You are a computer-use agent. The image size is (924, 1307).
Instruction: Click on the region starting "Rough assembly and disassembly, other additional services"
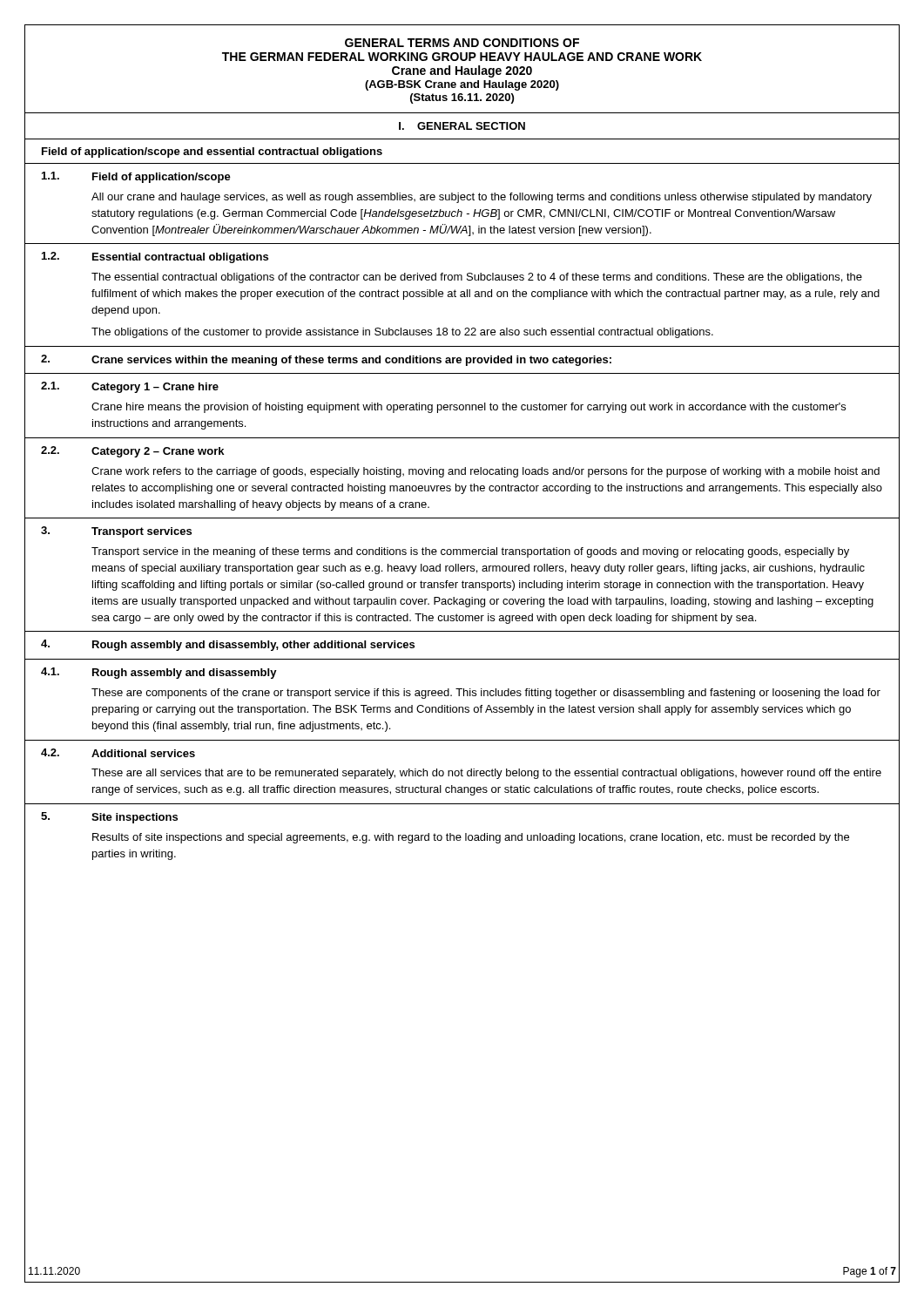point(253,645)
